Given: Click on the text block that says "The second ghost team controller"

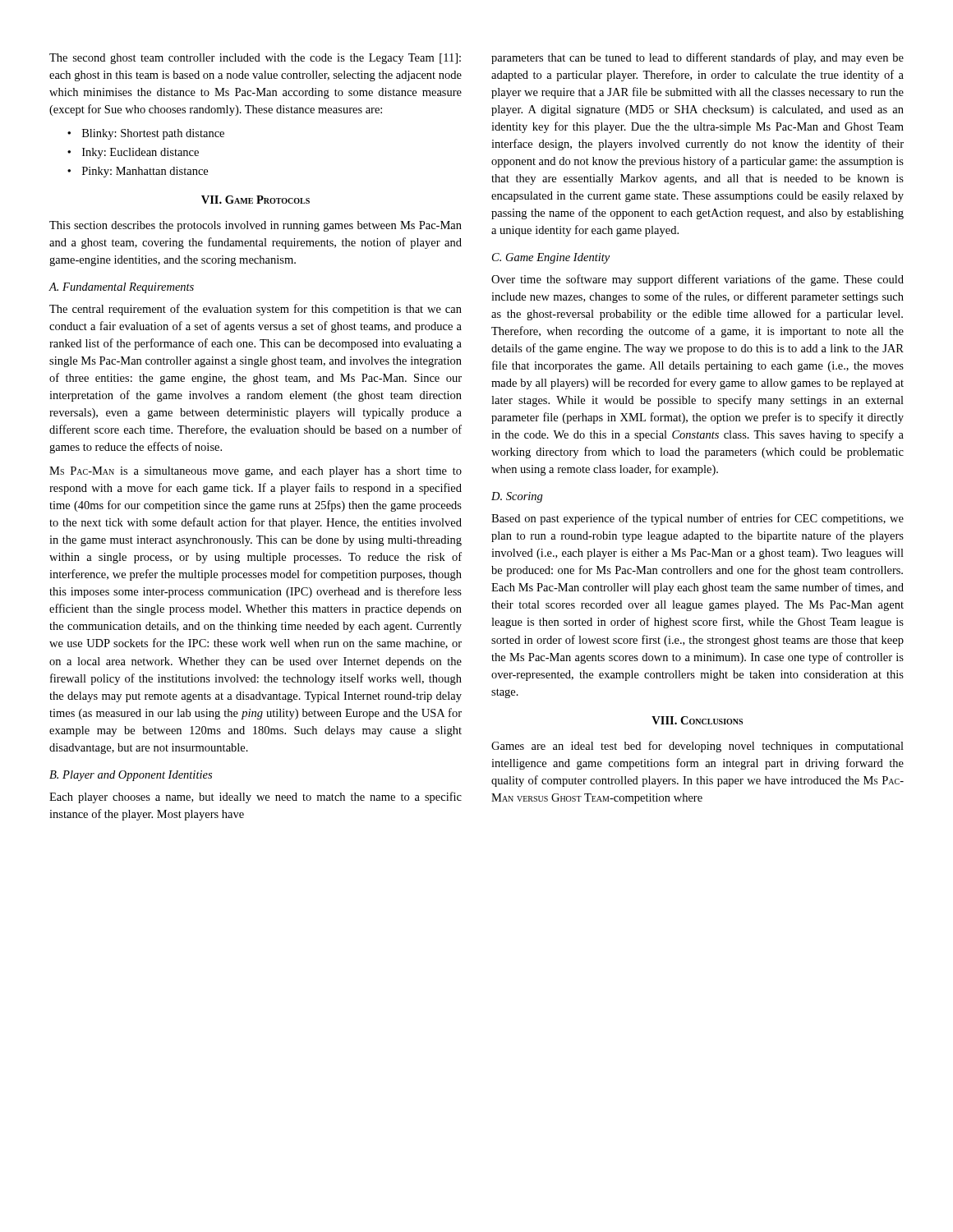Looking at the screenshot, I should [255, 84].
